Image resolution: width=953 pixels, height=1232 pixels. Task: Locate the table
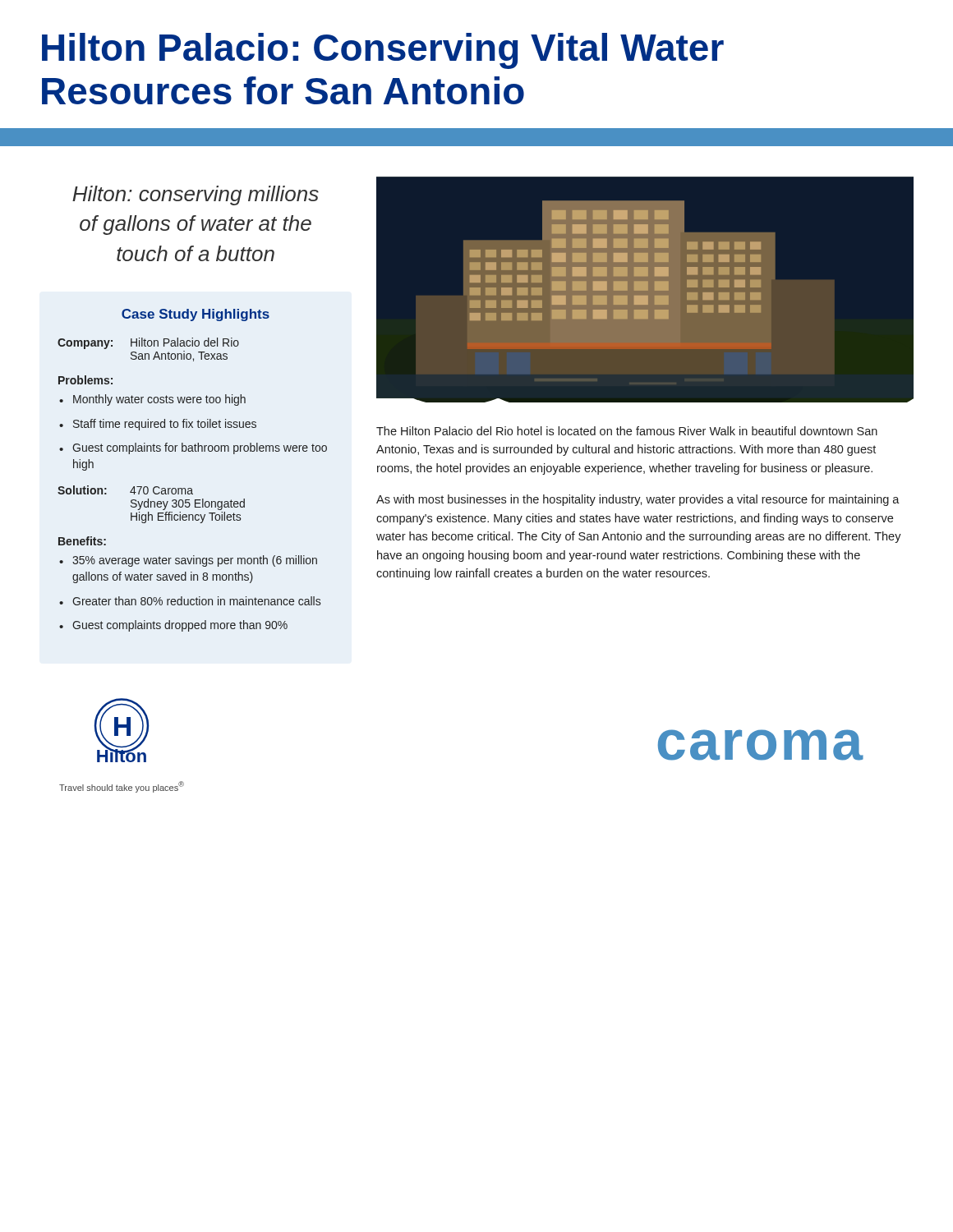pos(196,477)
